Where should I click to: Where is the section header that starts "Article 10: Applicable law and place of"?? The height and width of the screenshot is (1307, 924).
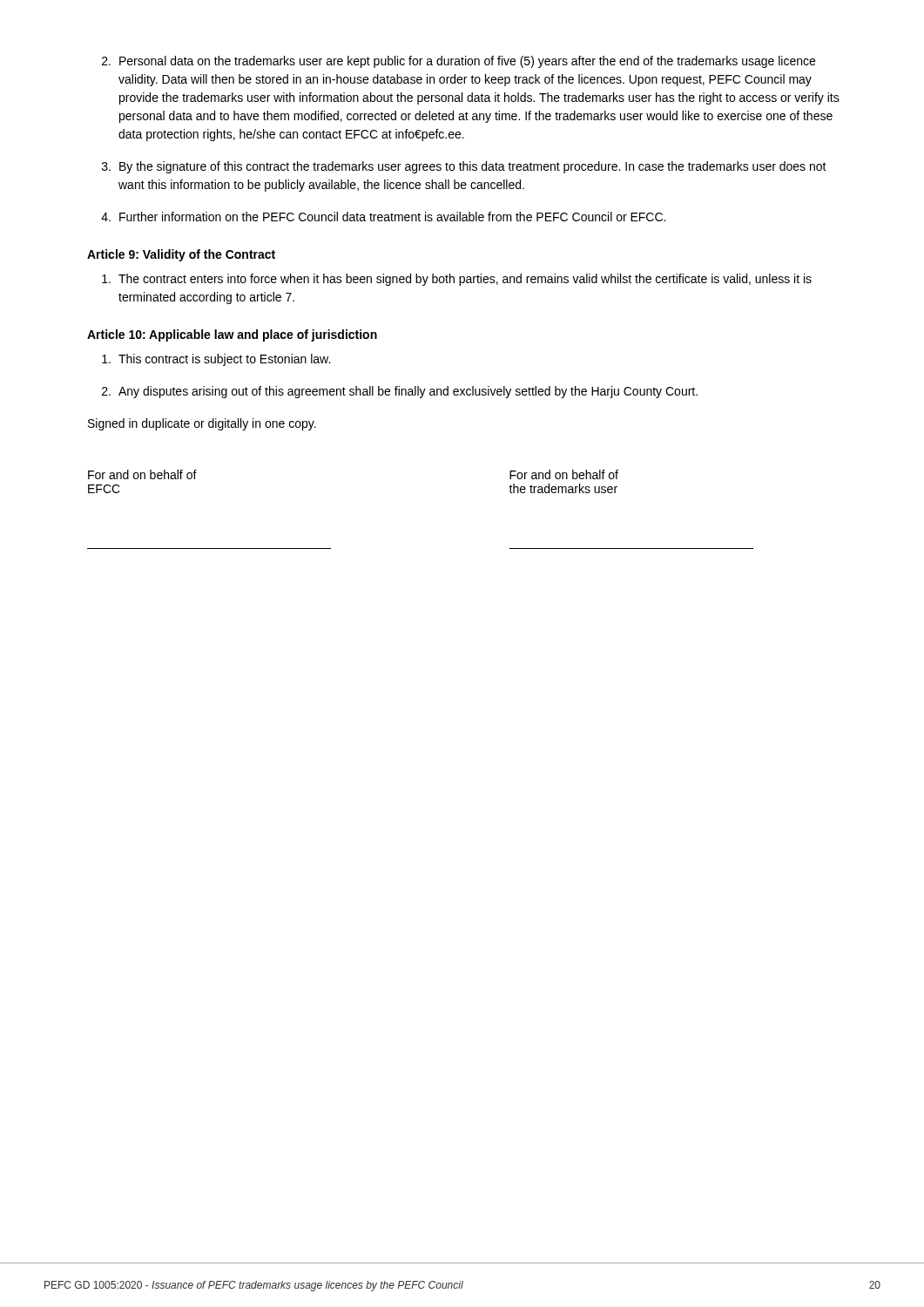coord(232,335)
